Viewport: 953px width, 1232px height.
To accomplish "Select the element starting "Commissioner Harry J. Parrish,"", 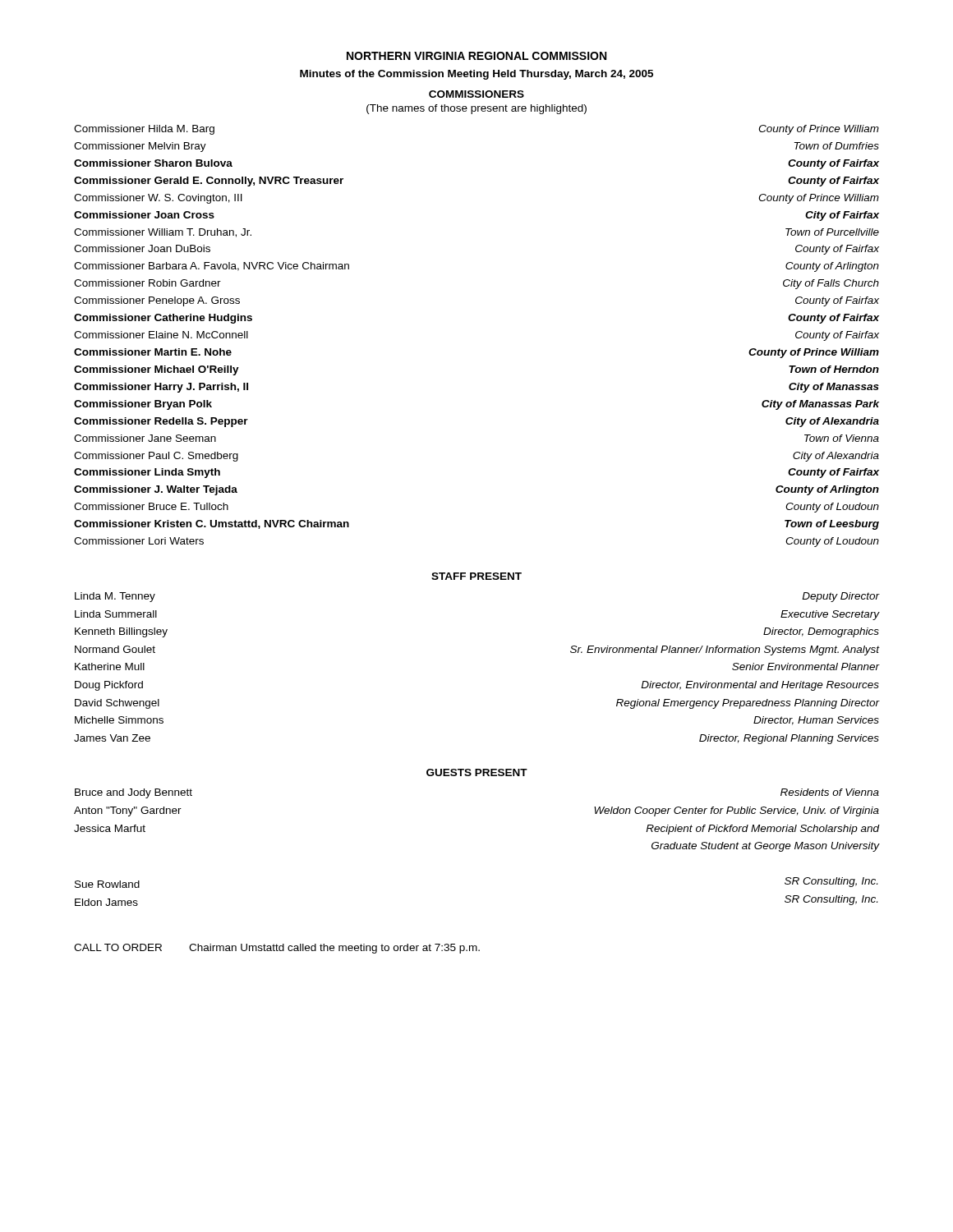I will pyautogui.click(x=161, y=386).
